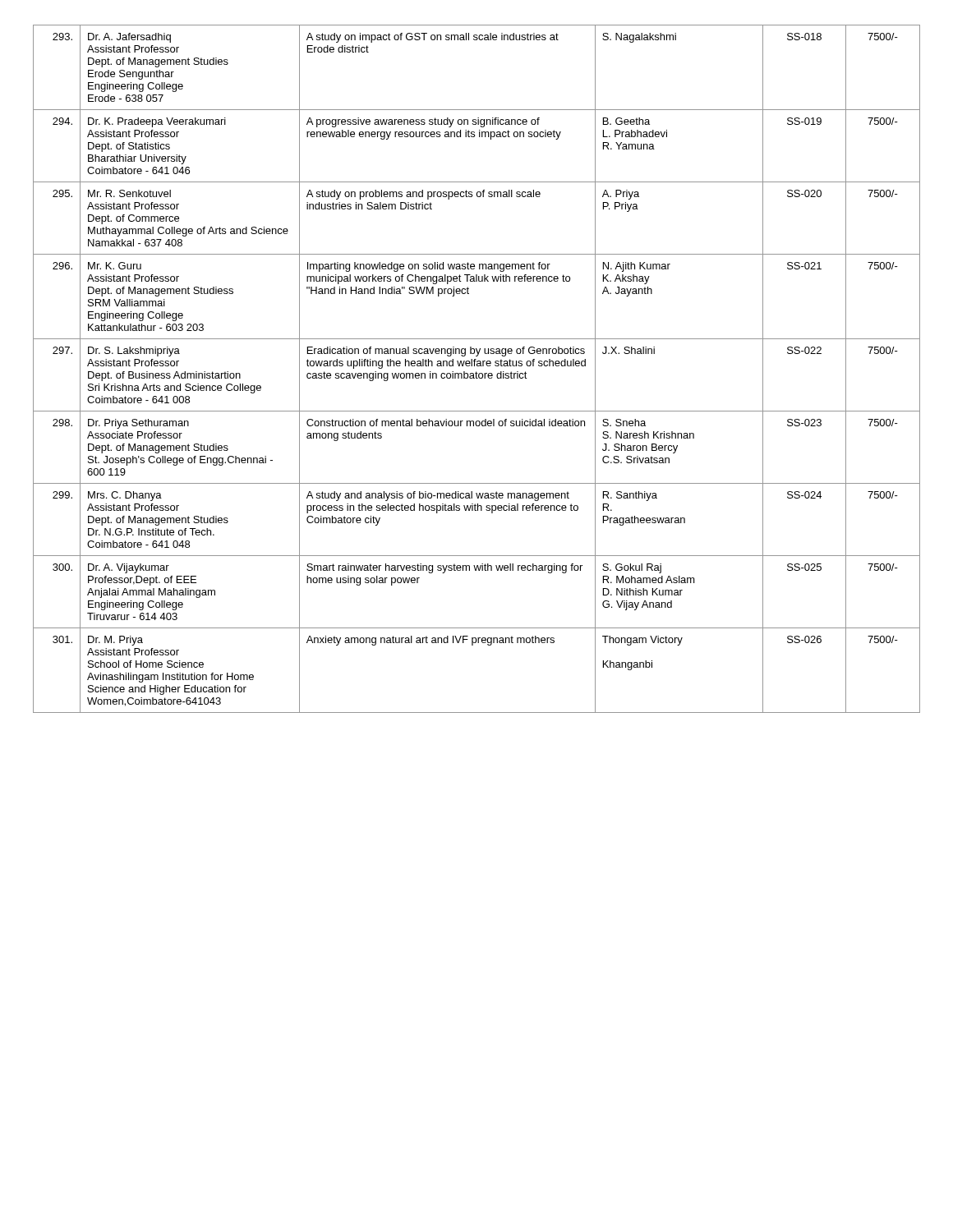Click on the table containing "Dr. S. Lakshmipriya"
Viewport: 953px width, 1232px height.
(476, 369)
